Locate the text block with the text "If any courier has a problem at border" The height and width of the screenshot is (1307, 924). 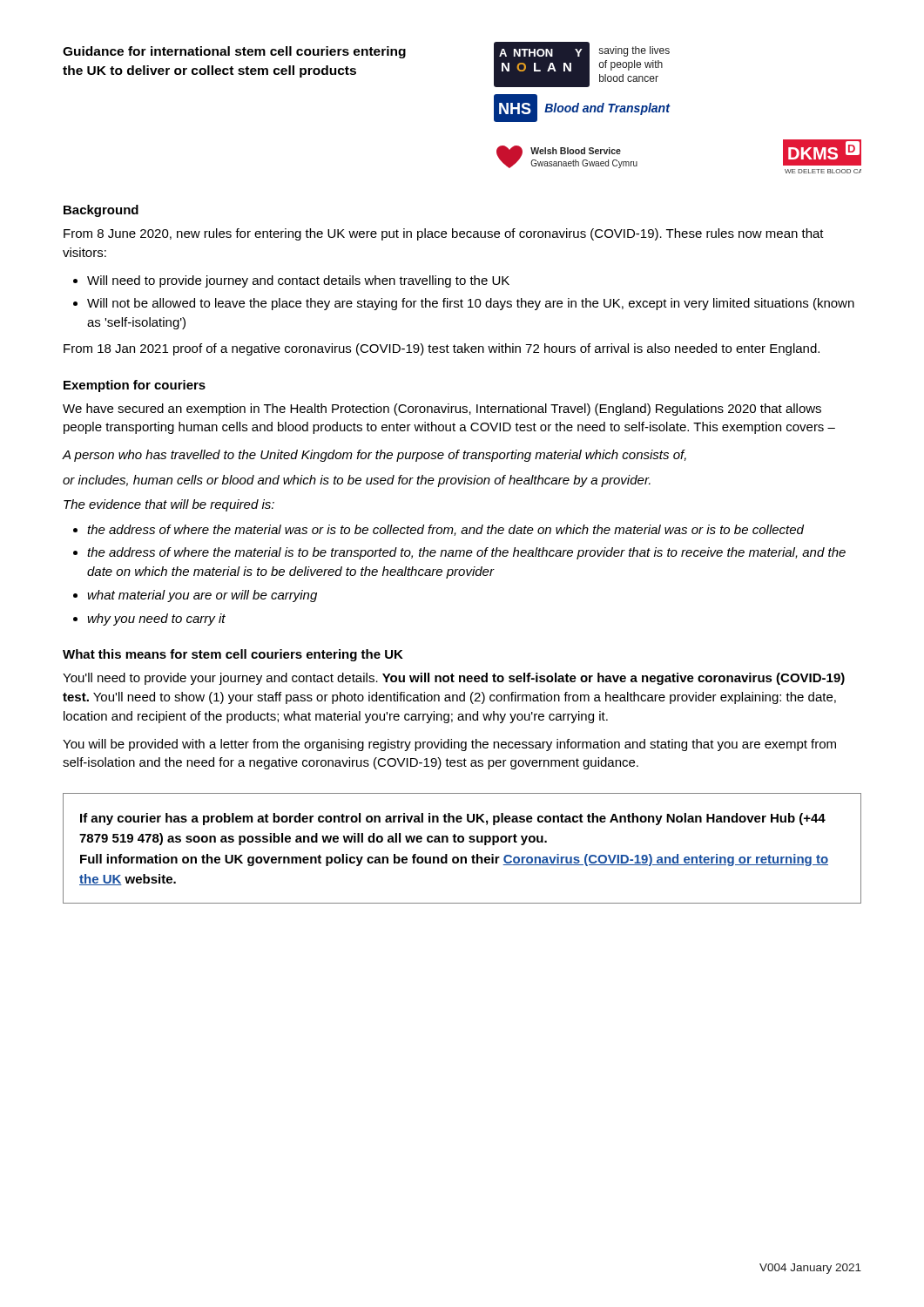coord(454,848)
